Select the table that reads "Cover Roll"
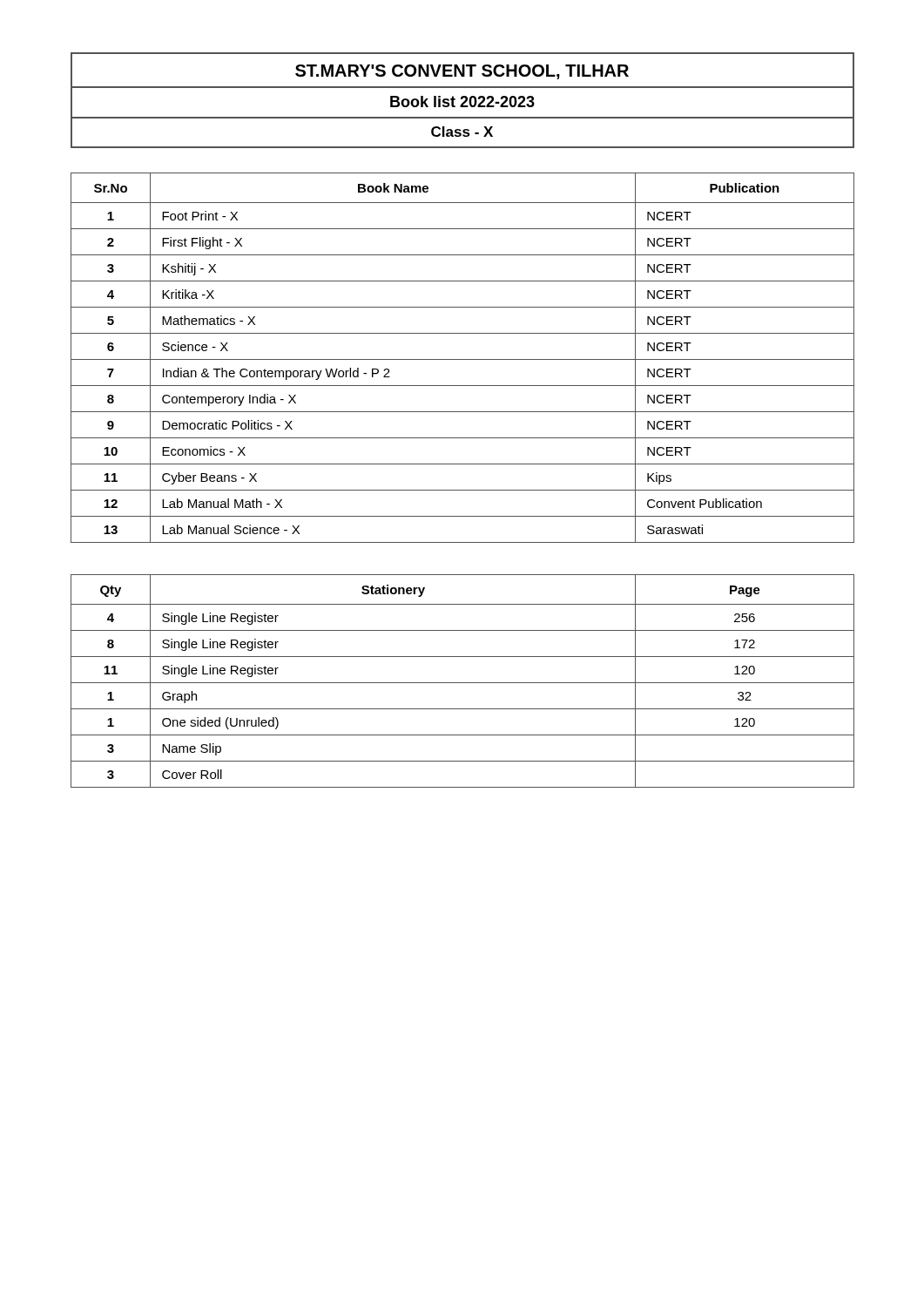 coord(462,681)
